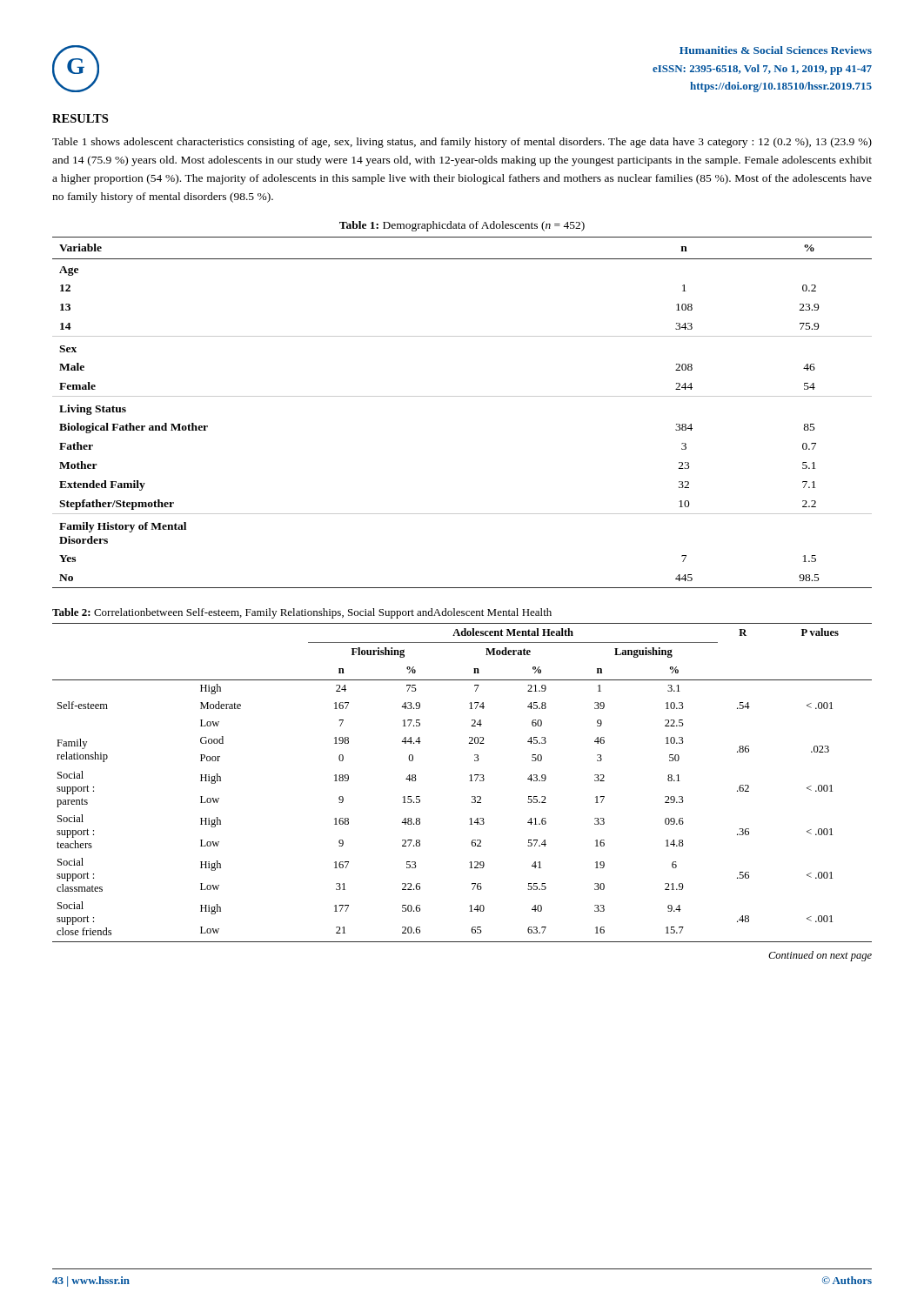This screenshot has width=924, height=1305.
Task: Select the table that reads "Extended Family"
Action: click(462, 412)
